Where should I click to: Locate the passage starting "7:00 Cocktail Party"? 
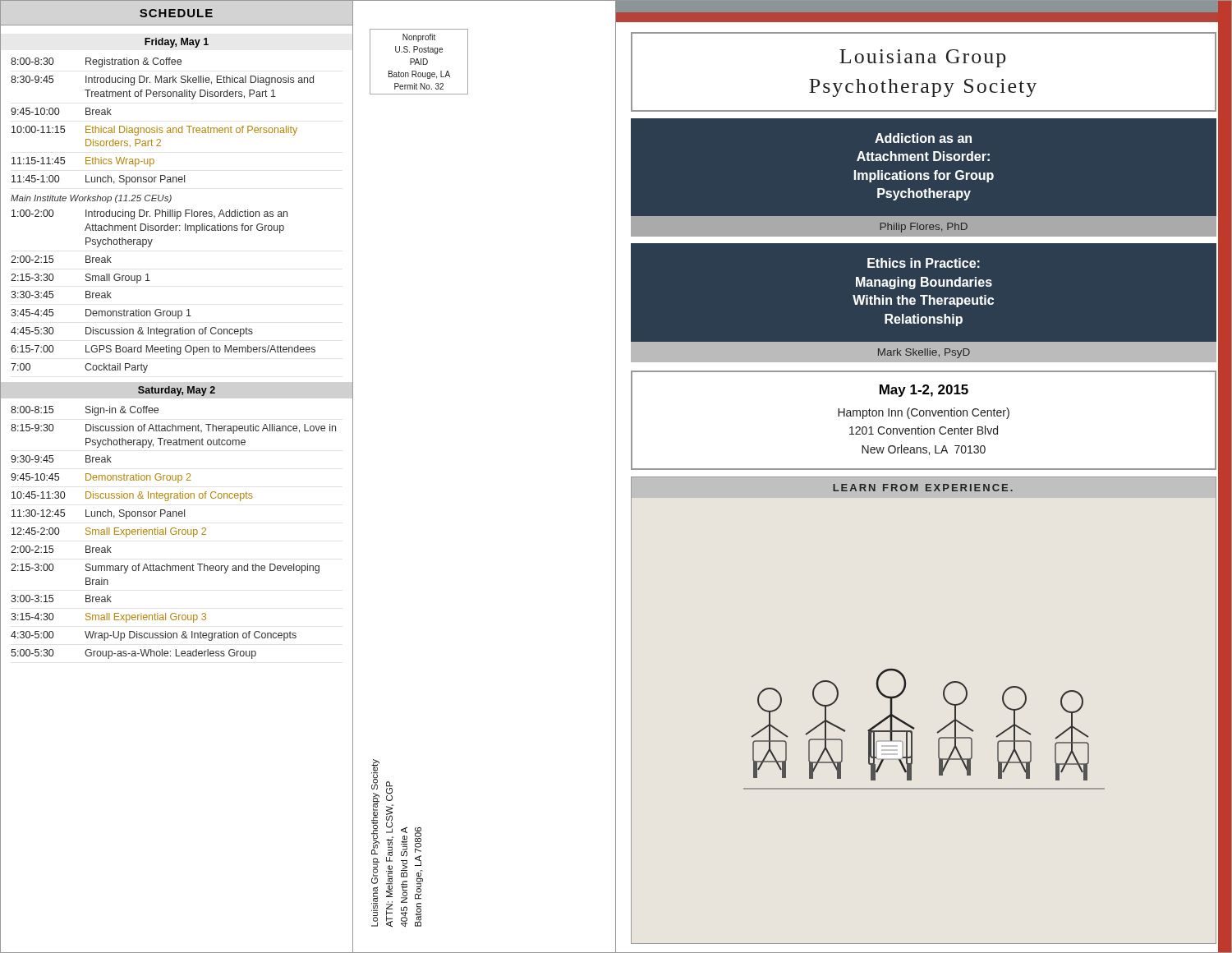21,368
